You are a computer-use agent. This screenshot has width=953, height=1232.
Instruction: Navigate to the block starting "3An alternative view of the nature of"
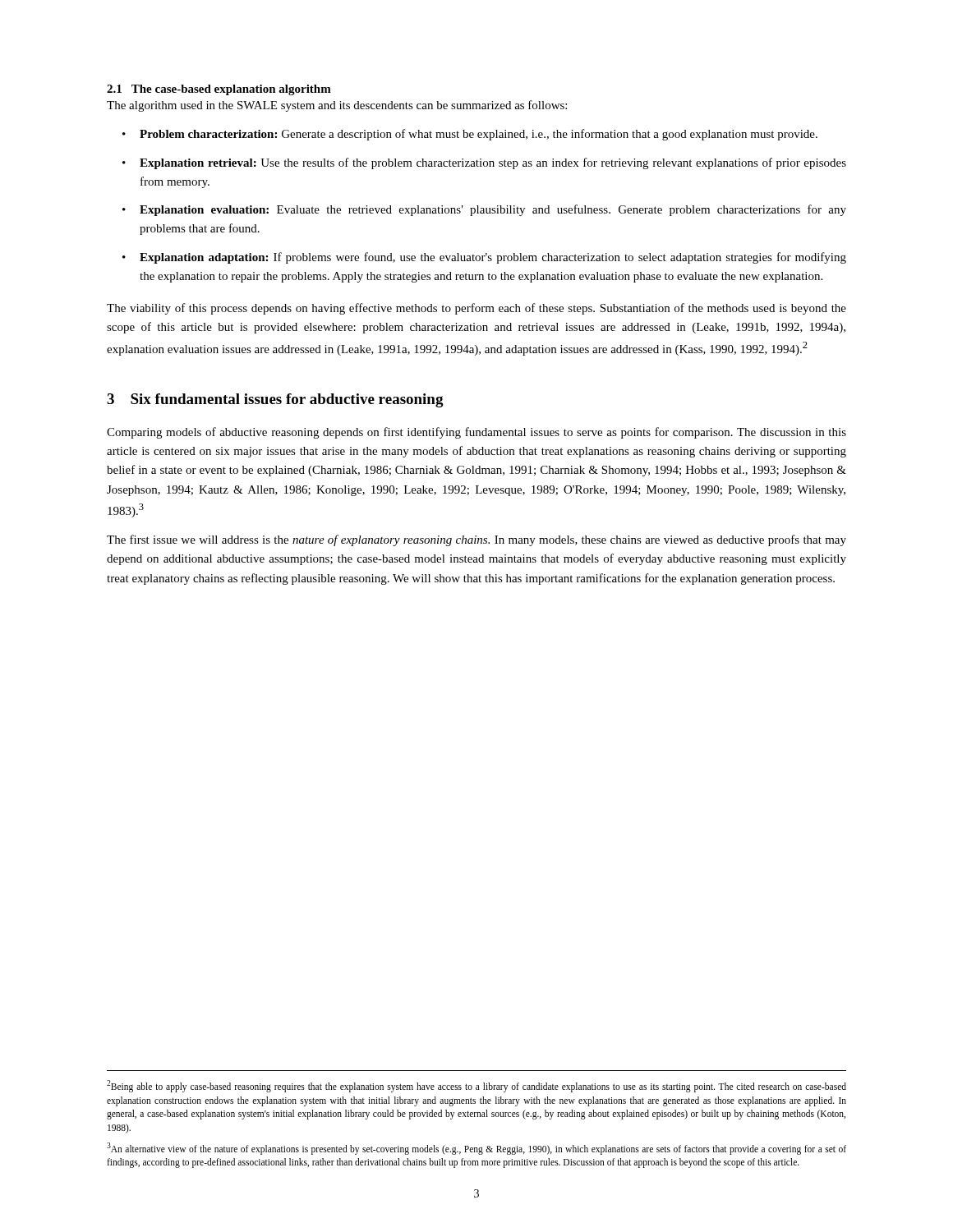[x=476, y=1154]
